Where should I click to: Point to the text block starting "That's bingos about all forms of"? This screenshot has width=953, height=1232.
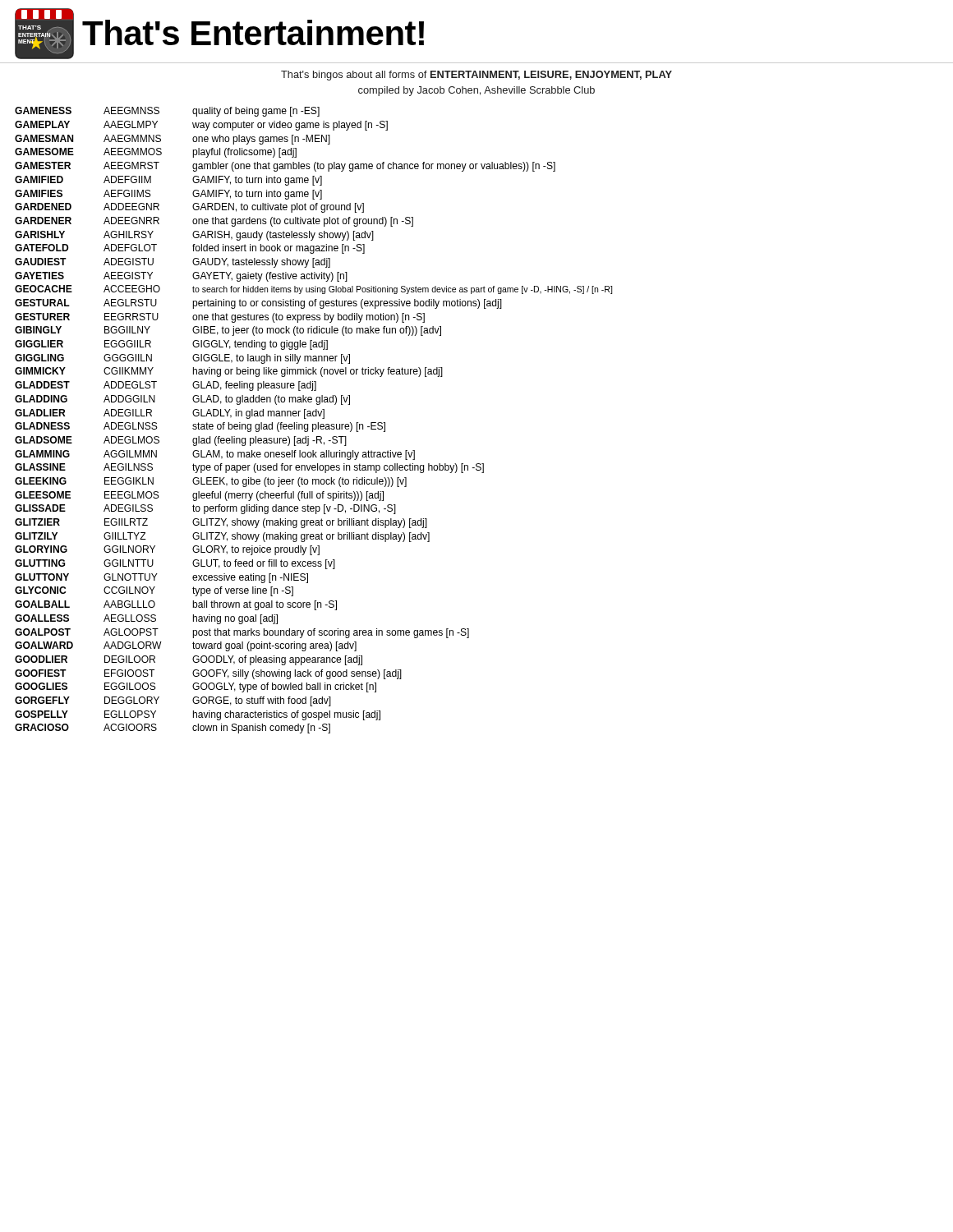click(476, 82)
